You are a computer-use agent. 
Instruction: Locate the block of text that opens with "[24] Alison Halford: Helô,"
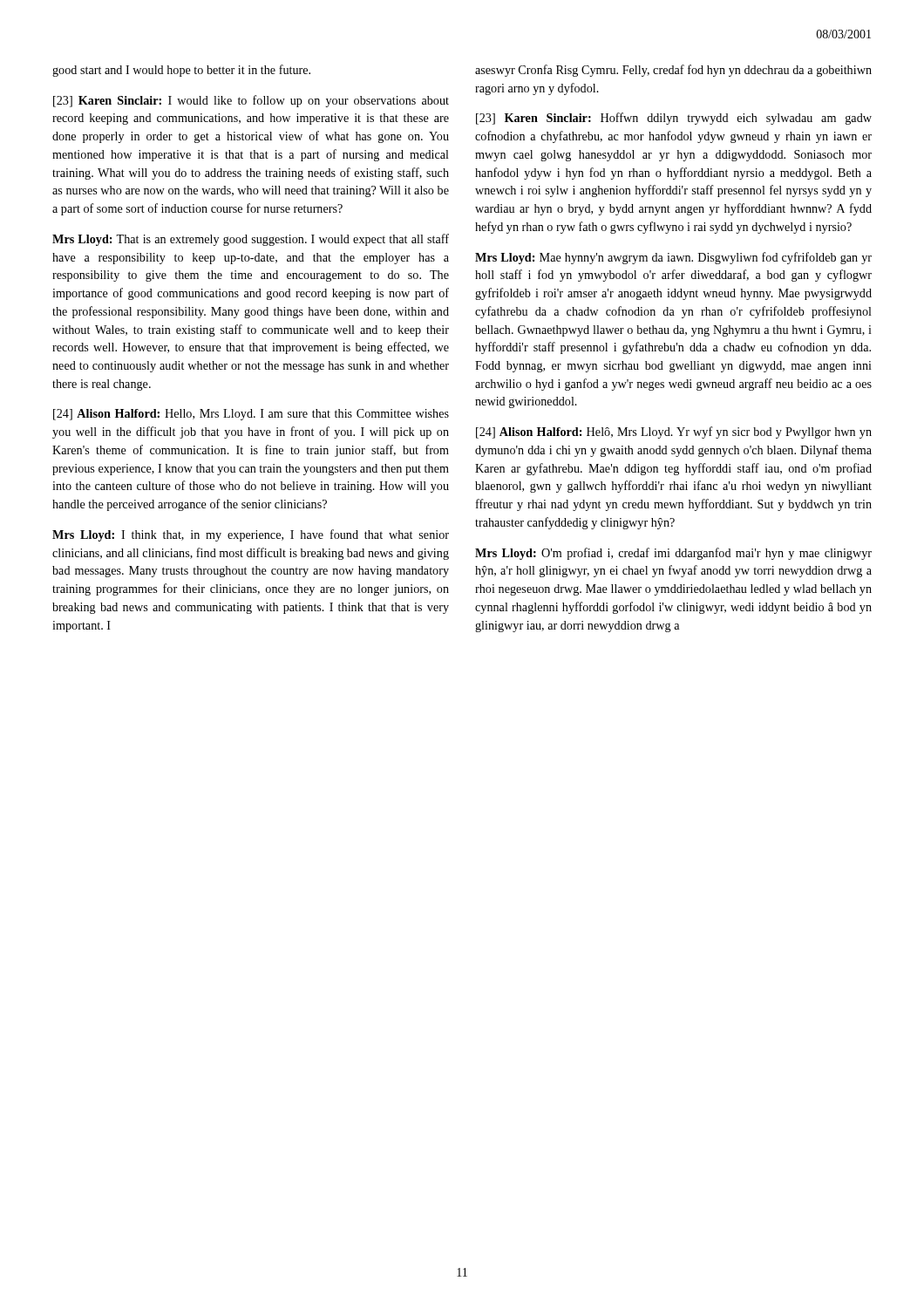click(x=673, y=477)
